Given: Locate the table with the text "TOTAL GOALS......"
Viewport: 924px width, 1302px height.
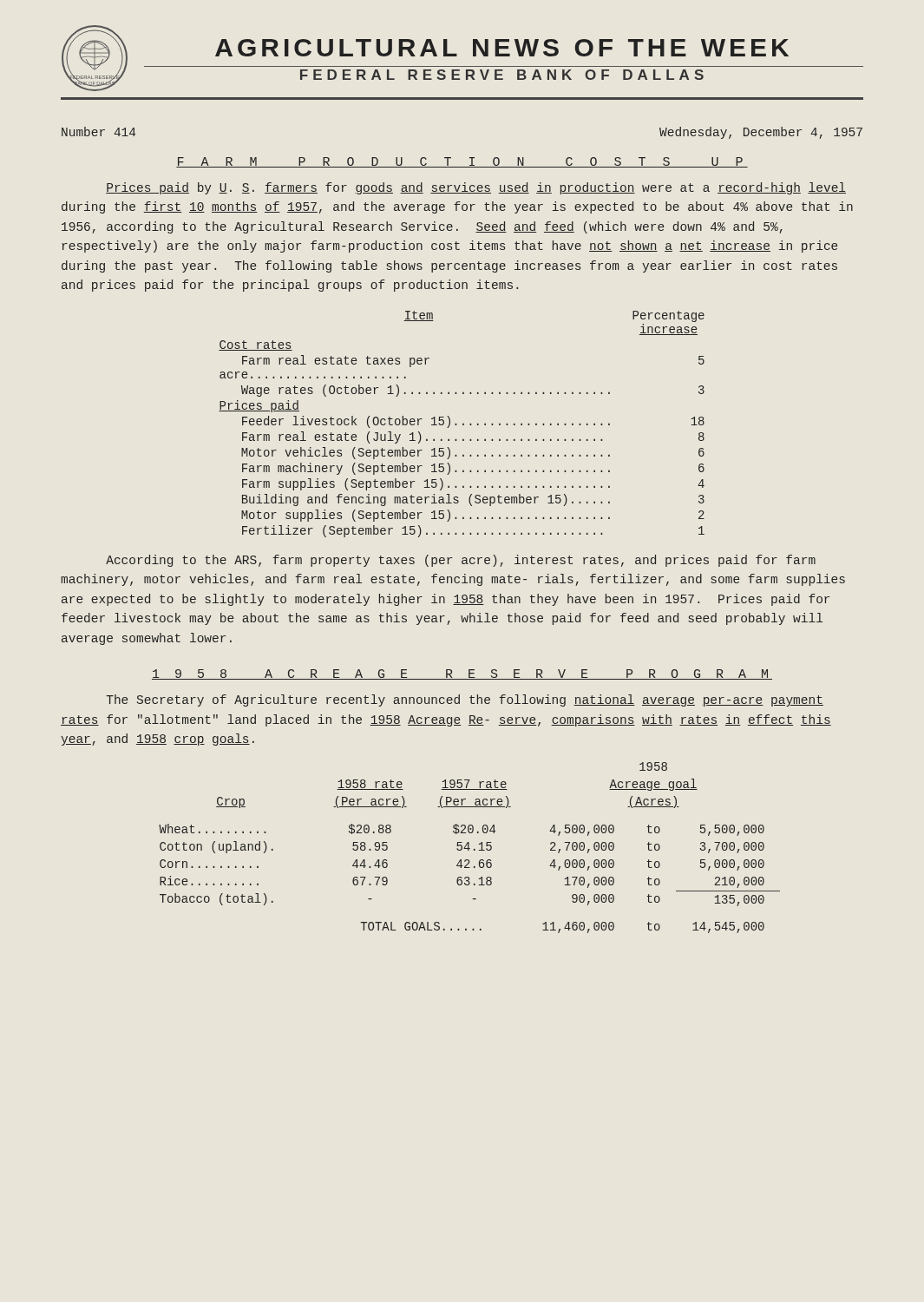Looking at the screenshot, I should click(x=462, y=847).
